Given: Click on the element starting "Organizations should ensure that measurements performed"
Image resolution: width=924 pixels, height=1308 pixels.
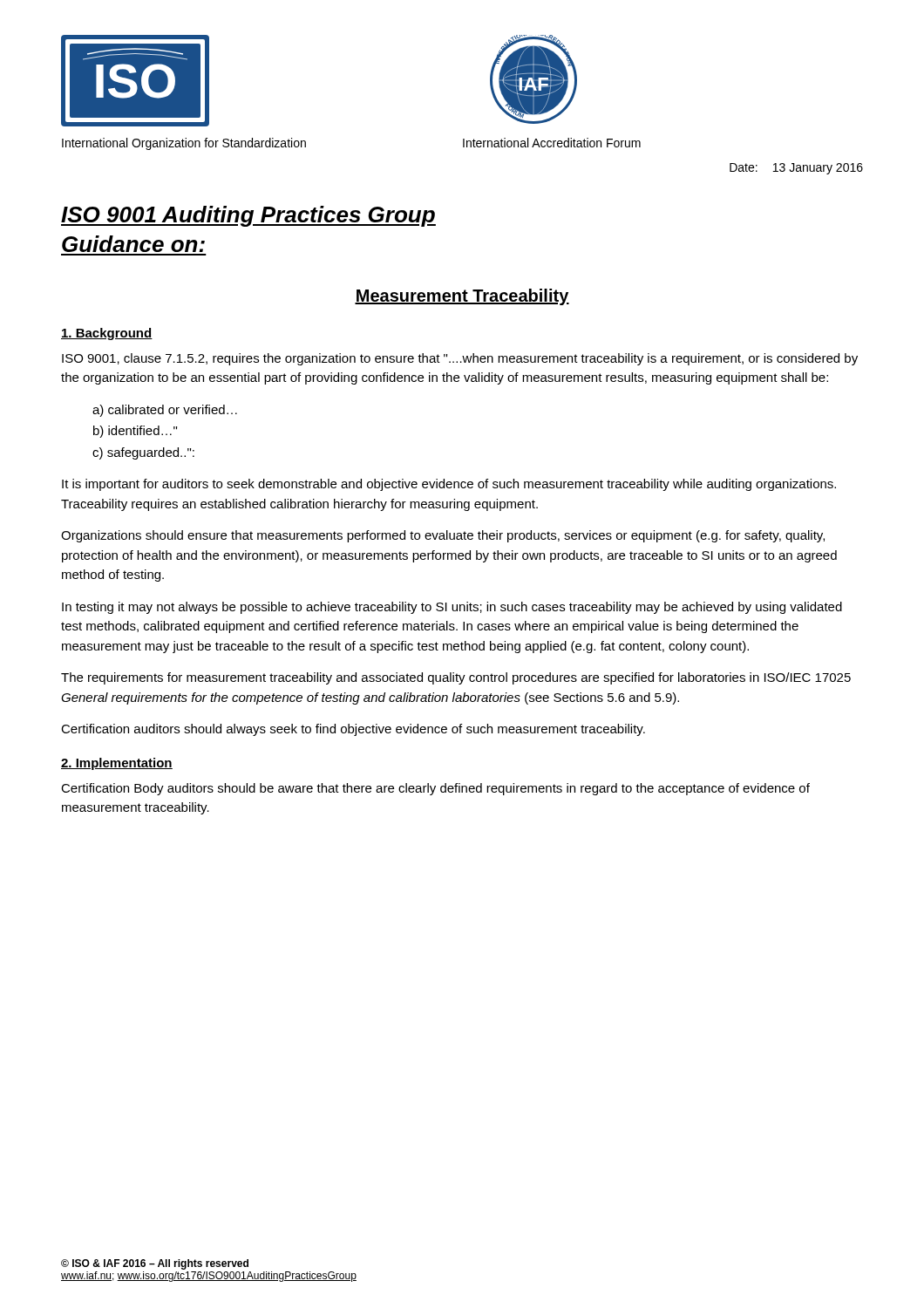Looking at the screenshot, I should tap(449, 555).
